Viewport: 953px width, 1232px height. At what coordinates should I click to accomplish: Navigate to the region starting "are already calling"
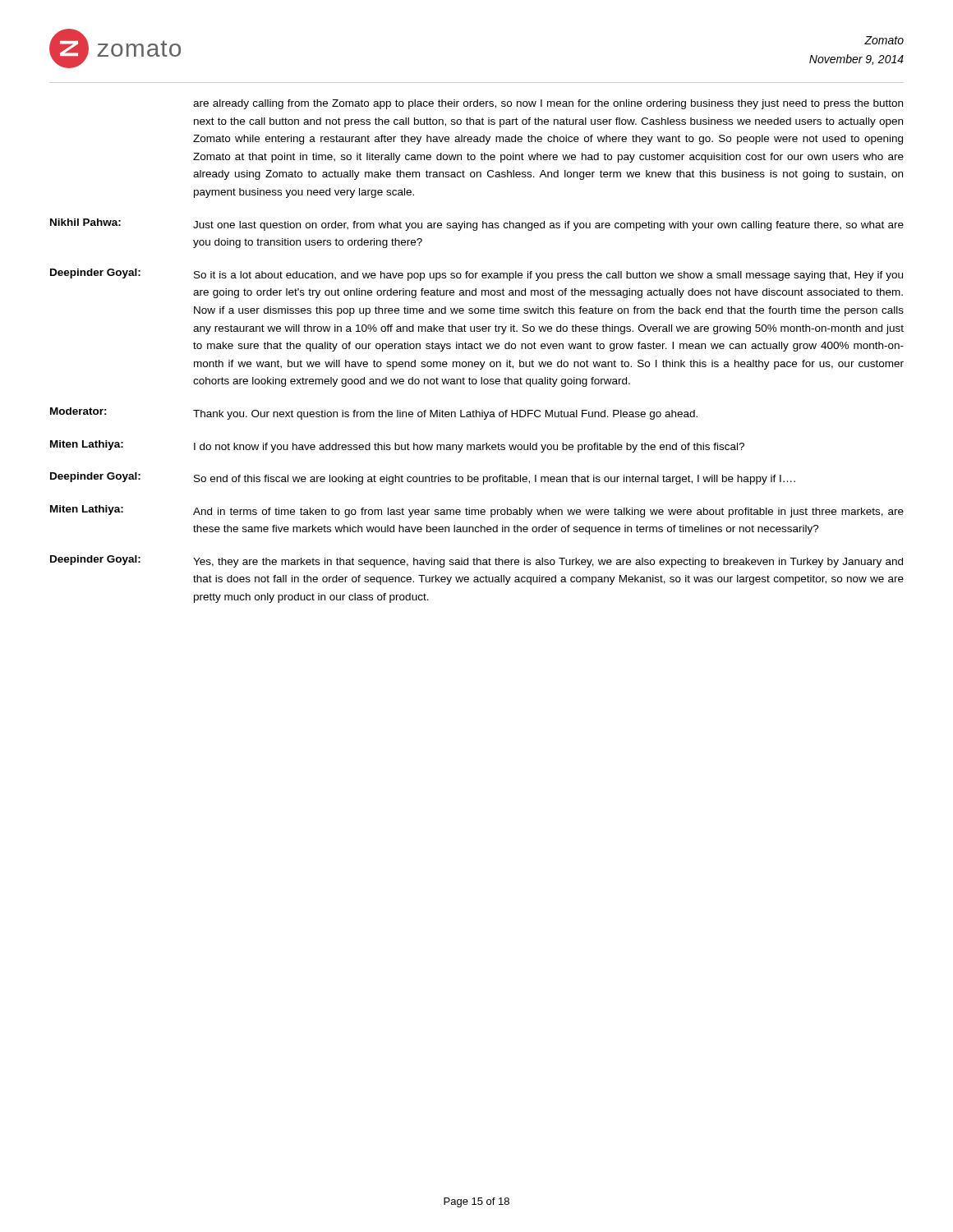(548, 147)
